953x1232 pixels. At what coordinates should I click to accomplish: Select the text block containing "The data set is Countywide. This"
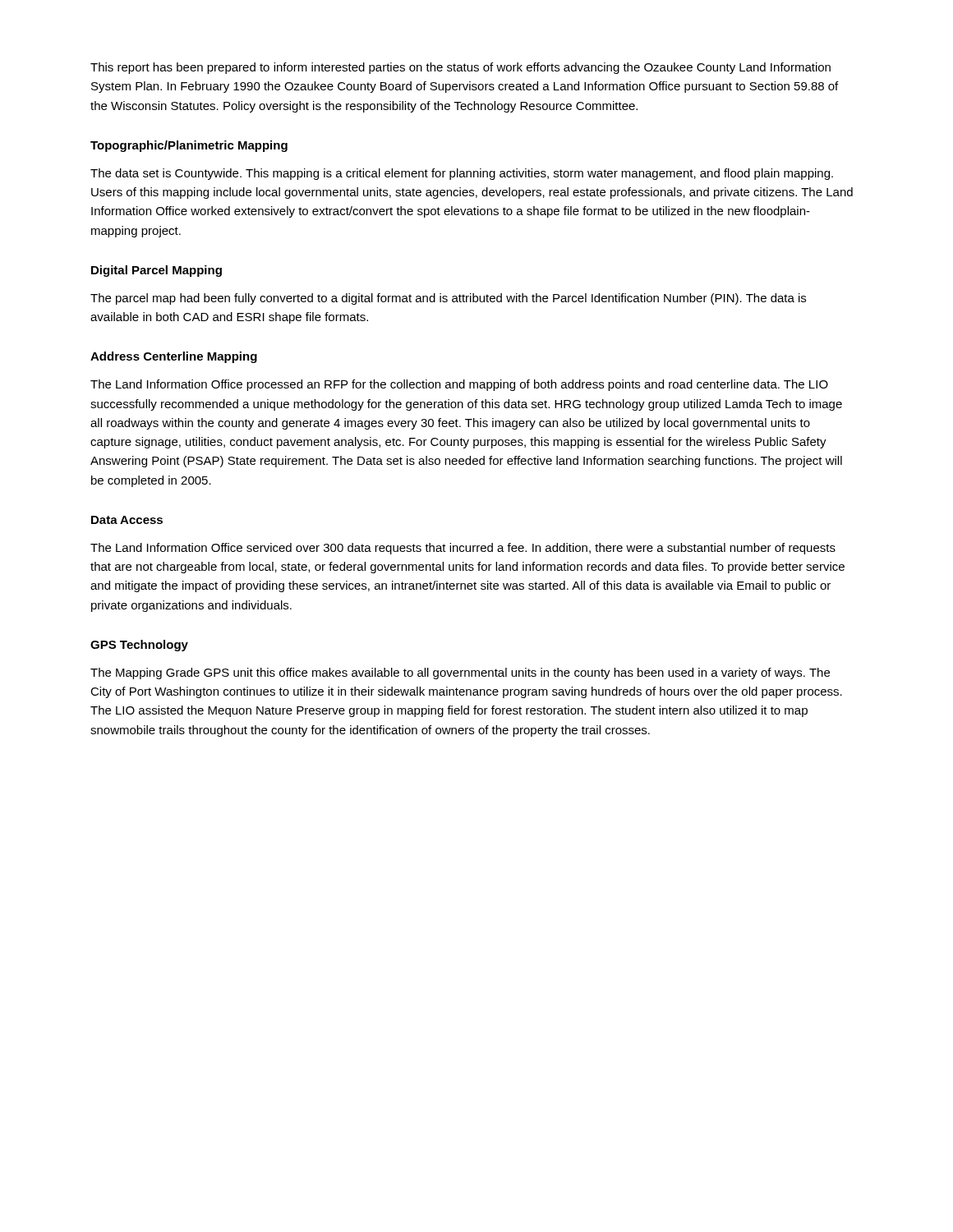pyautogui.click(x=472, y=201)
